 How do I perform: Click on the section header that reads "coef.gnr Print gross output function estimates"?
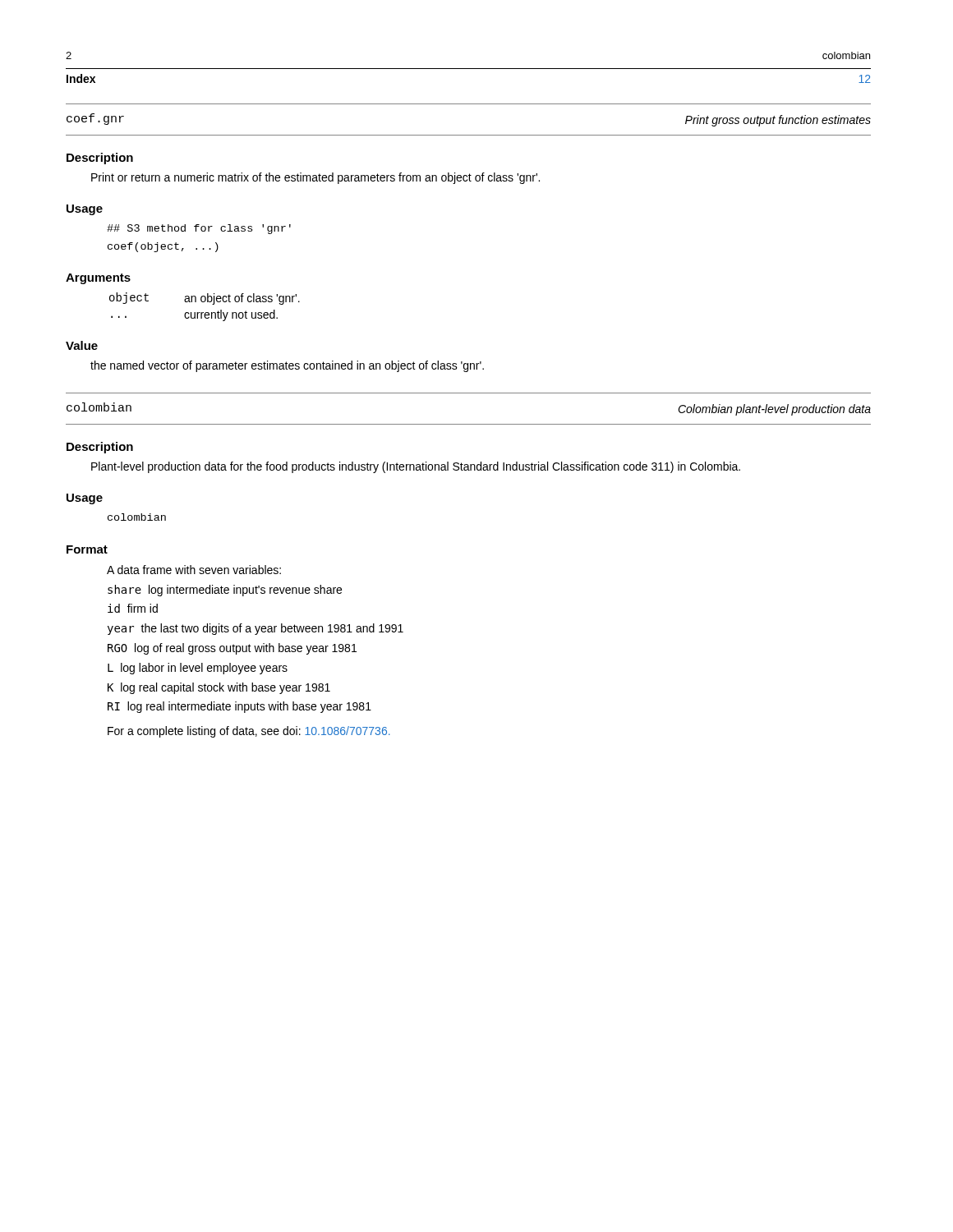point(92,120)
